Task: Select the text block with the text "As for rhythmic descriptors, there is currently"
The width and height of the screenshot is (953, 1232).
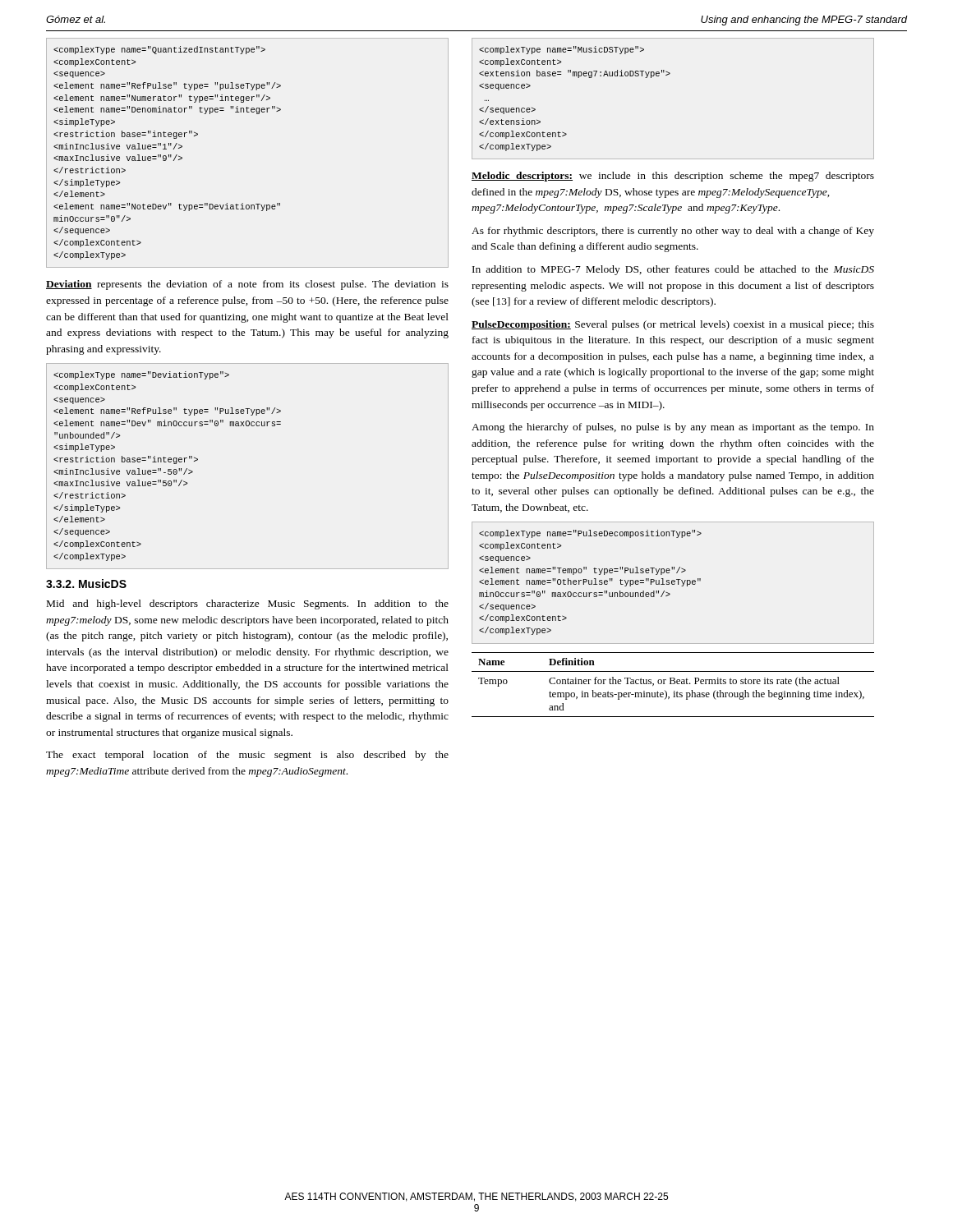Action: 673,238
